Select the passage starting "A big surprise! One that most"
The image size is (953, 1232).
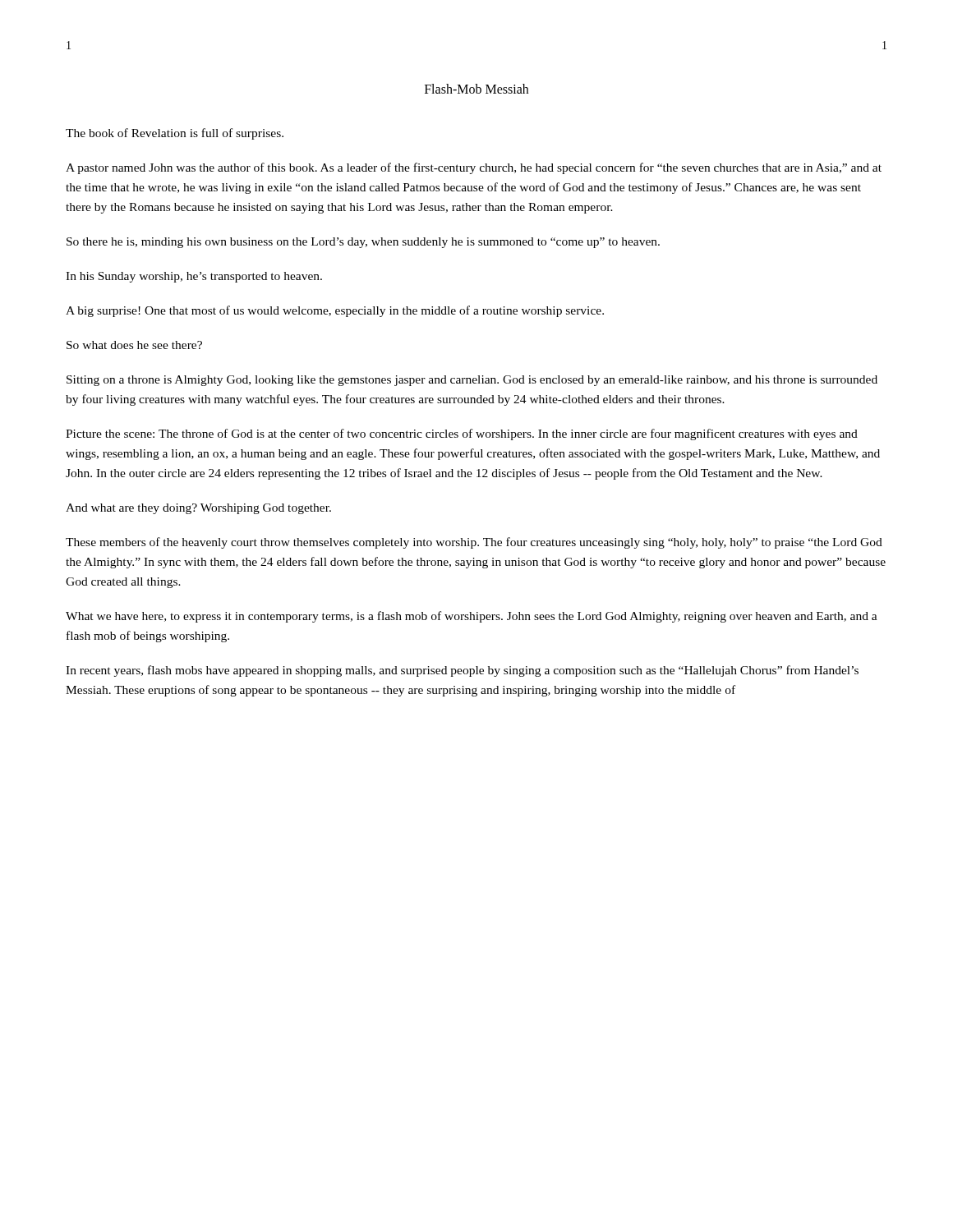[335, 310]
